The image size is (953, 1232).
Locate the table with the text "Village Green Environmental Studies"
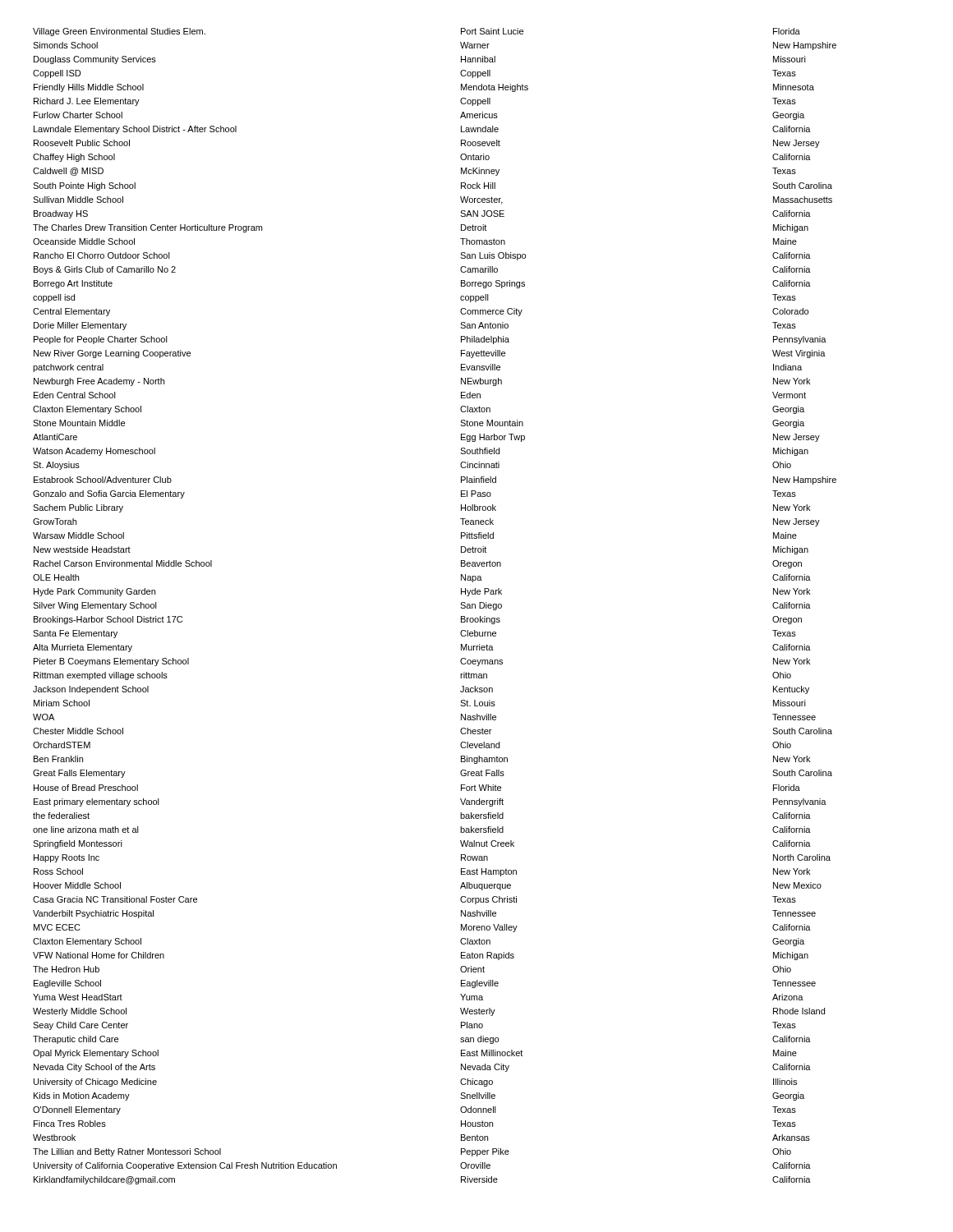[476, 606]
